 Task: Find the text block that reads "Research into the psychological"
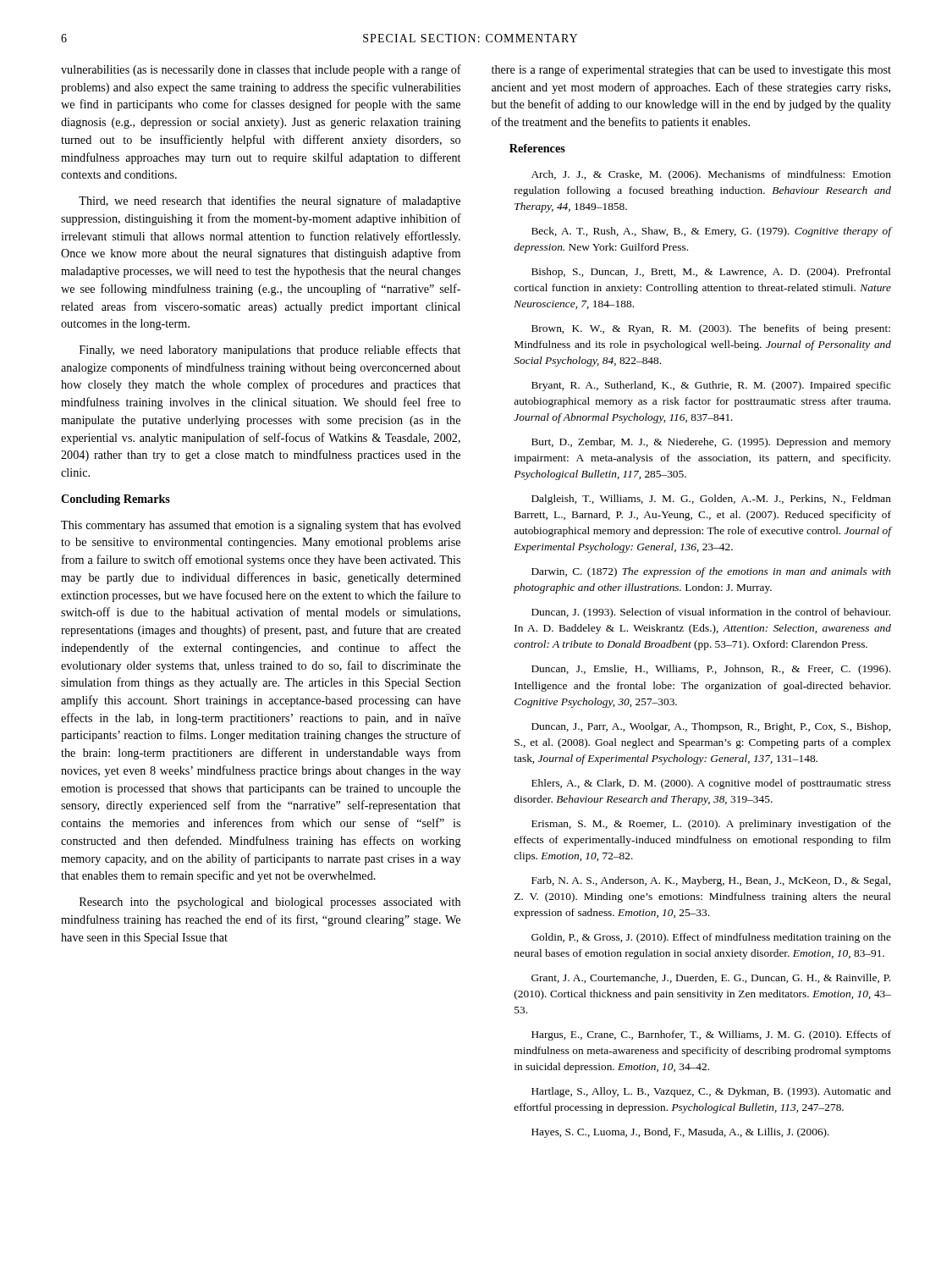coord(261,920)
